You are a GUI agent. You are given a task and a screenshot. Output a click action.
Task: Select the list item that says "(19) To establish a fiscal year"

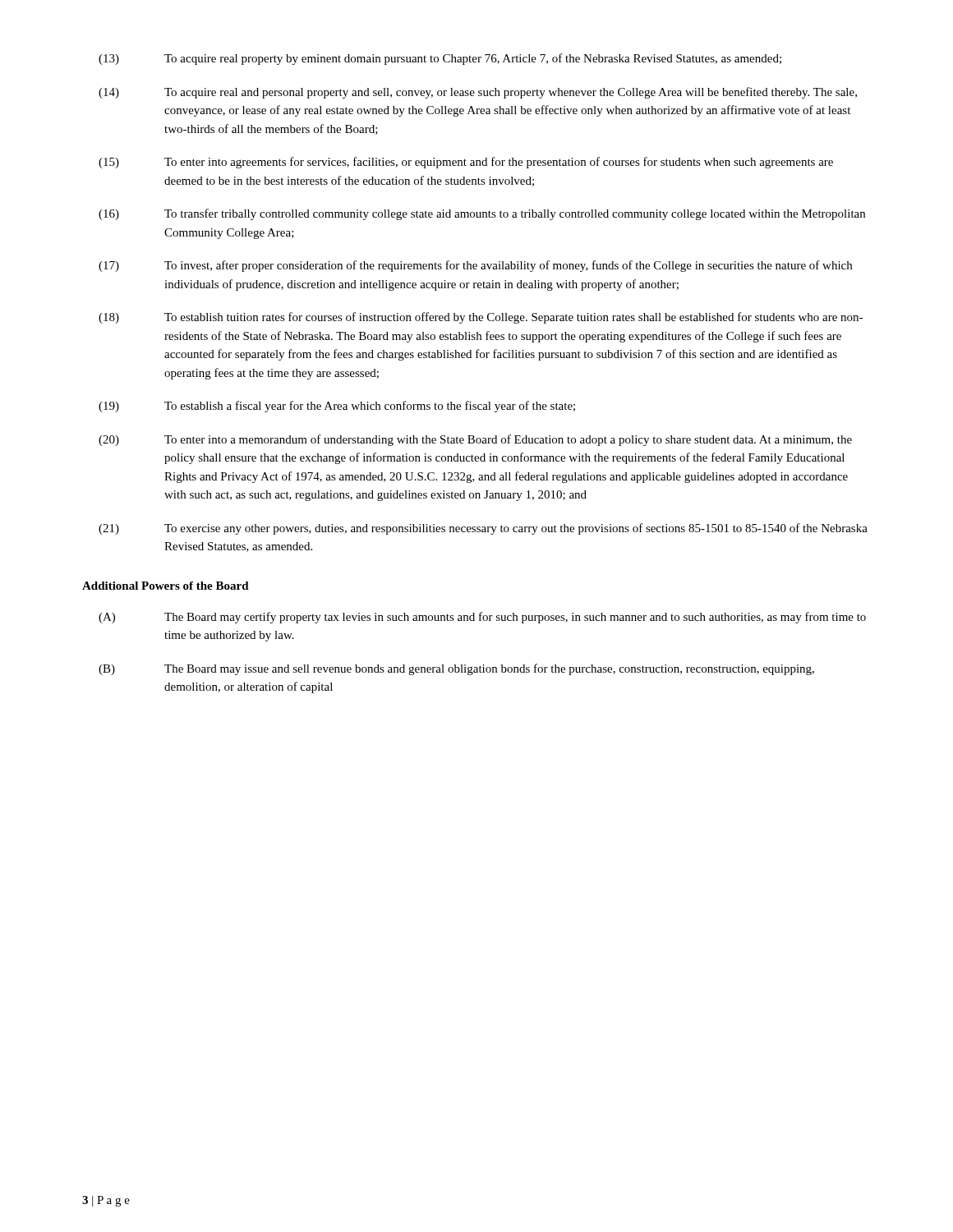tap(476, 406)
